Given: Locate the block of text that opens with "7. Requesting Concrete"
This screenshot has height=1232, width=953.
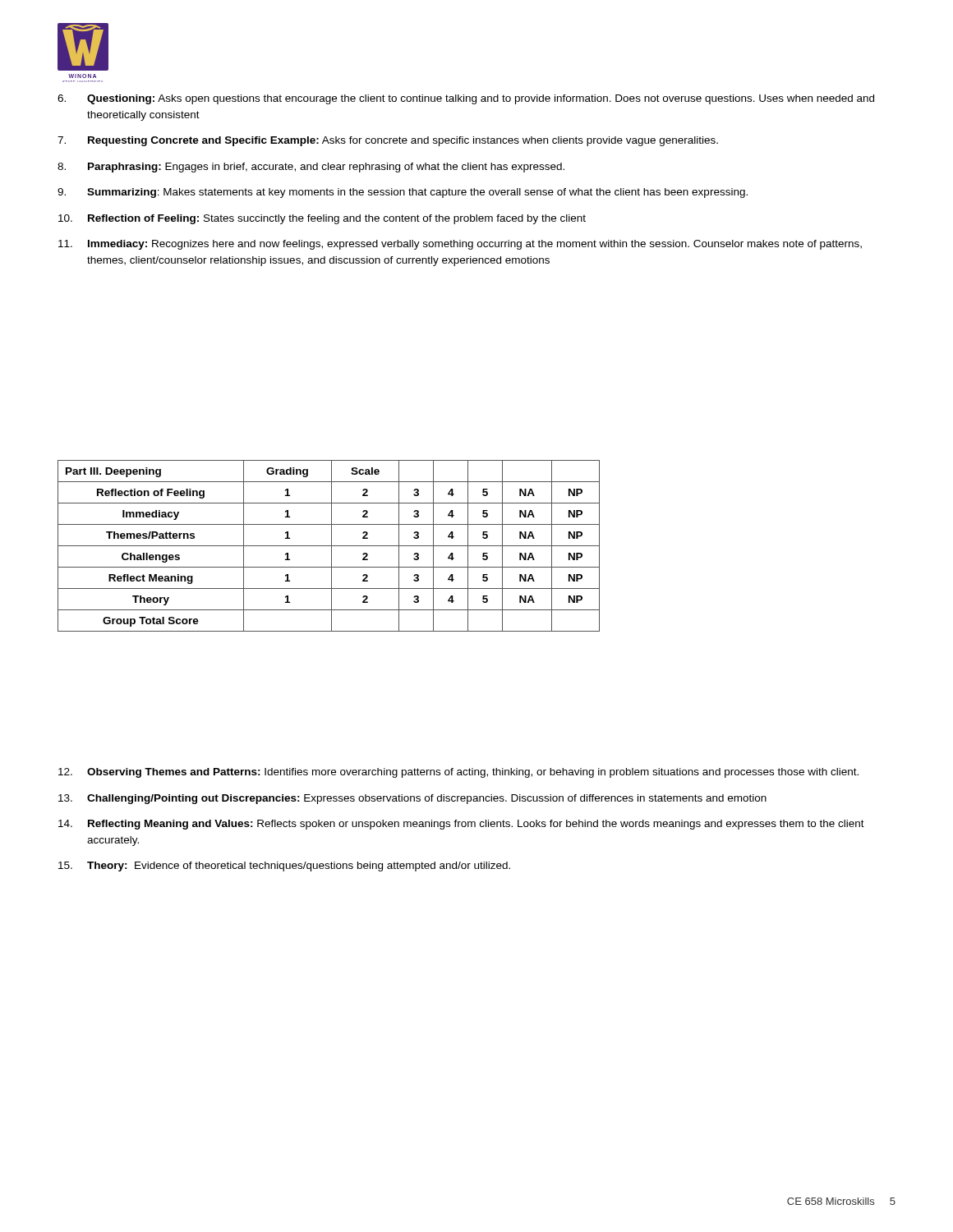Looking at the screenshot, I should 476,140.
